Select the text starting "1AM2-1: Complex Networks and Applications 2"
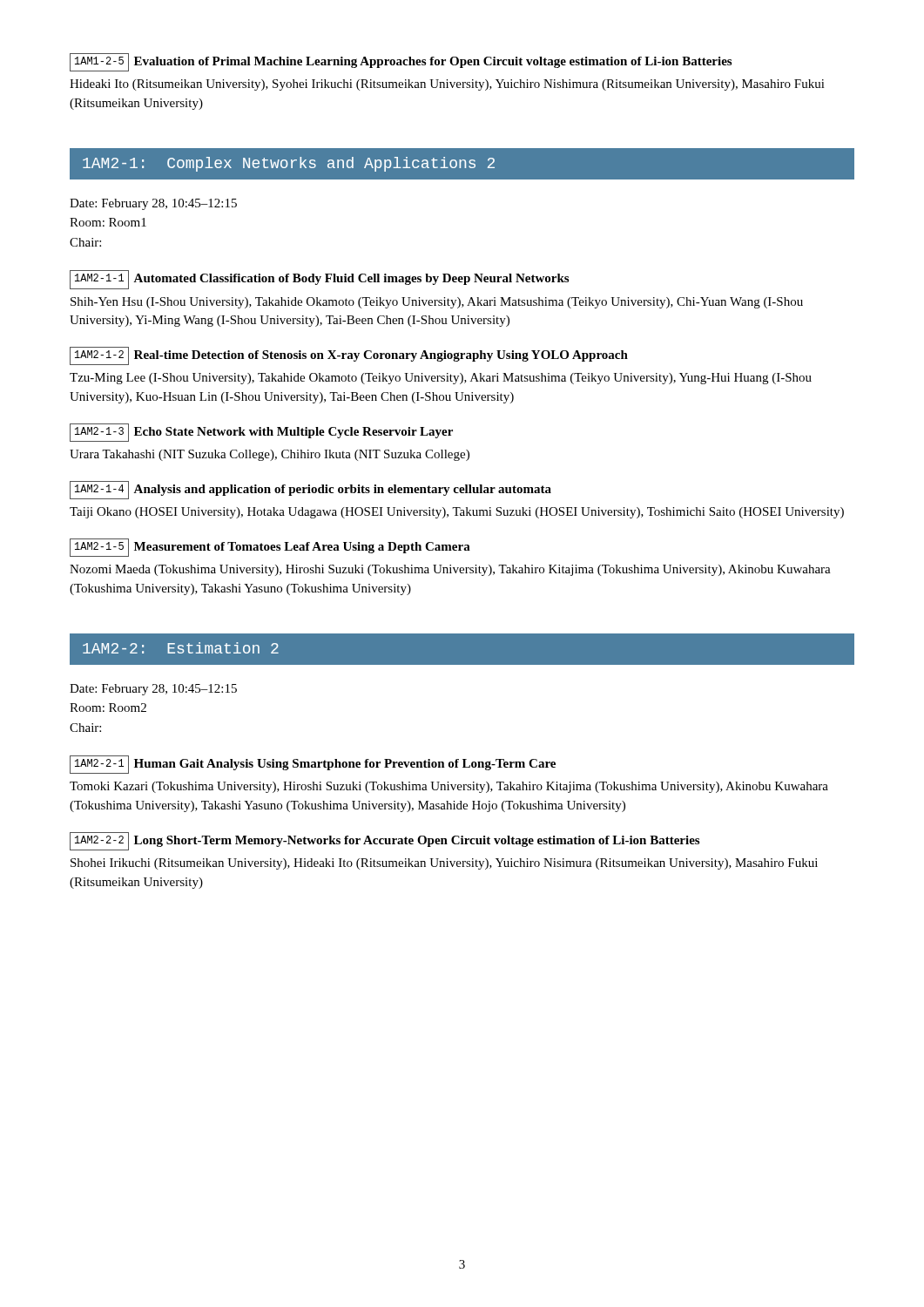This screenshot has width=924, height=1307. coord(289,164)
